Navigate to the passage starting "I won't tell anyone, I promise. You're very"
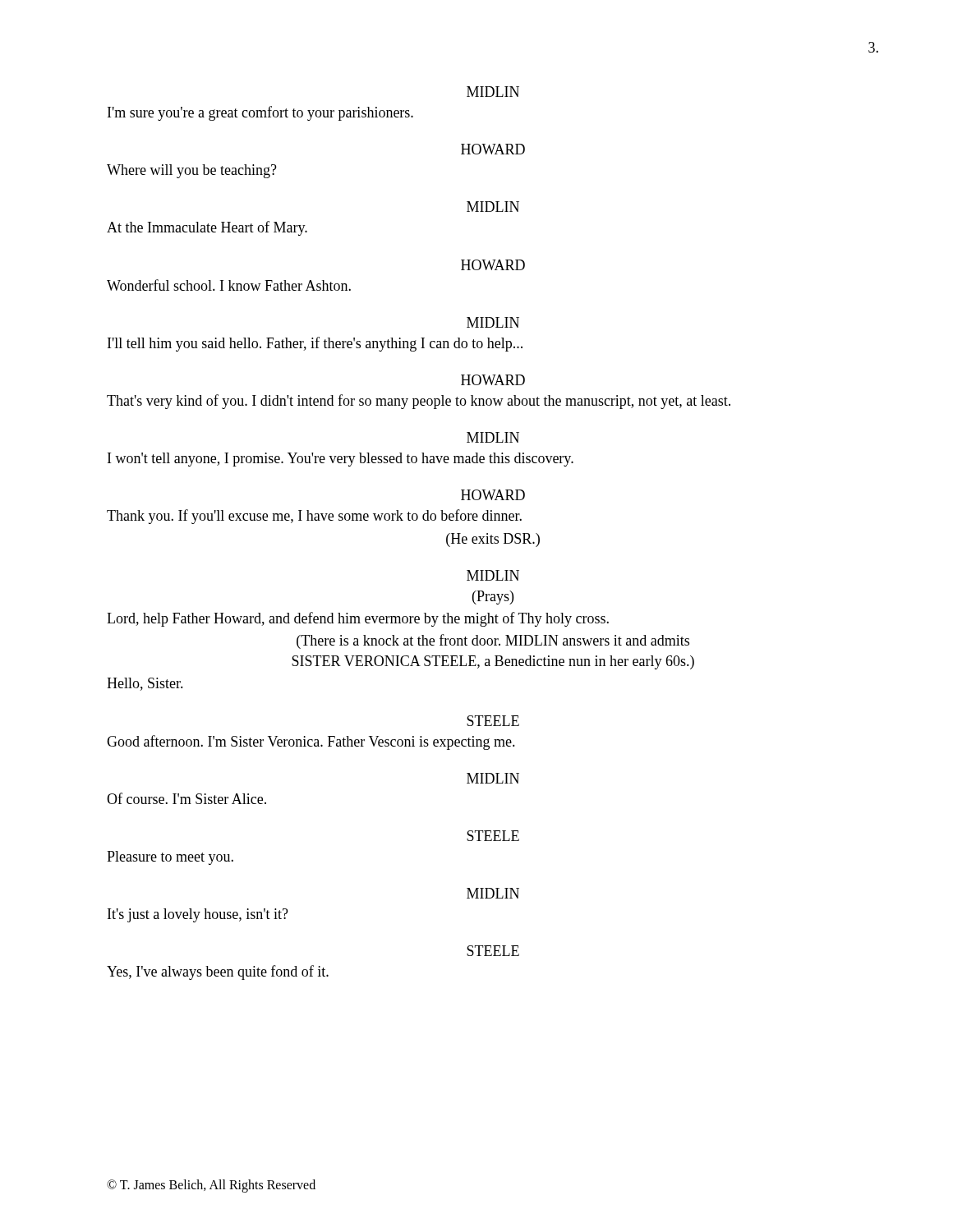This screenshot has width=953, height=1232. (x=340, y=458)
